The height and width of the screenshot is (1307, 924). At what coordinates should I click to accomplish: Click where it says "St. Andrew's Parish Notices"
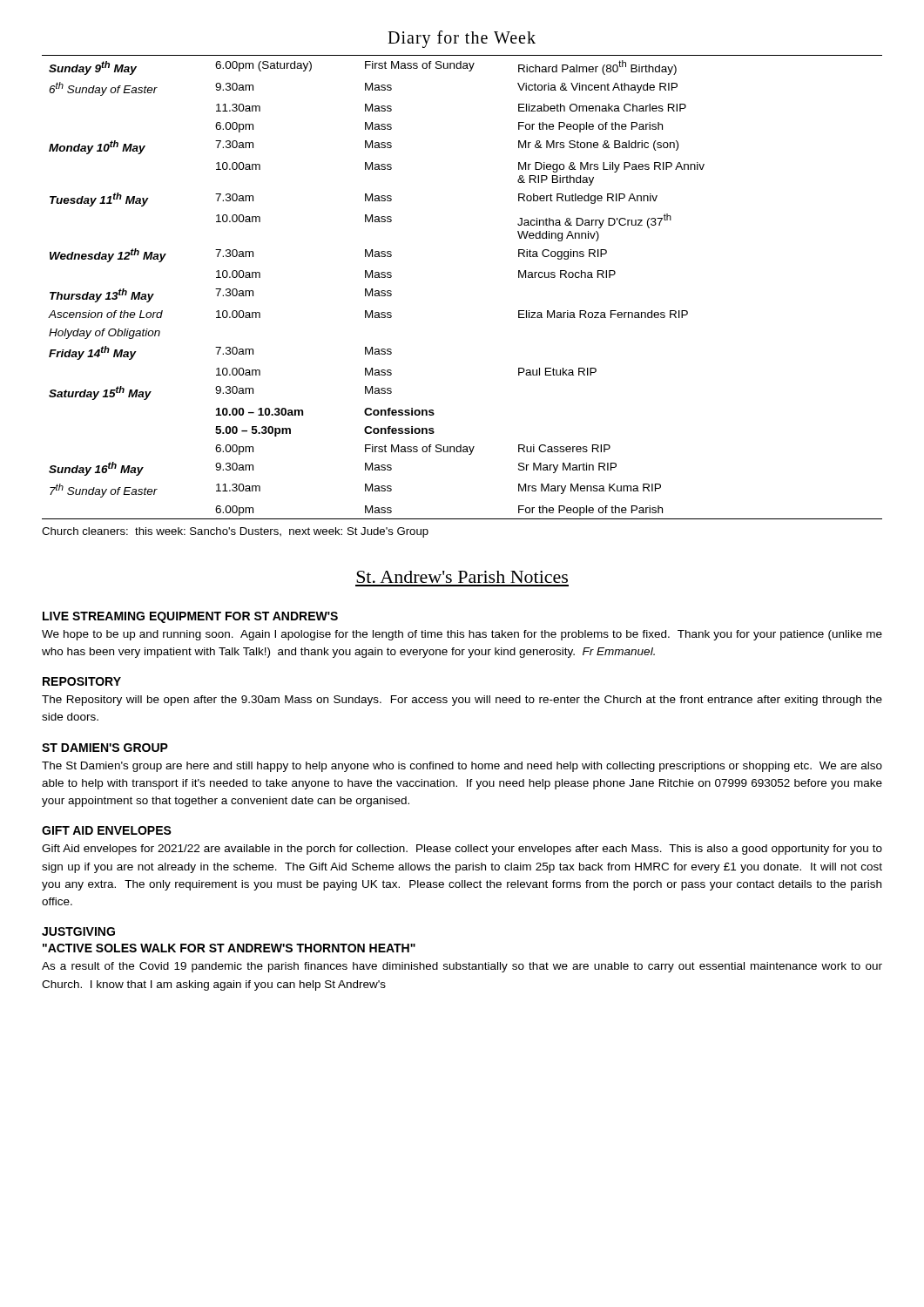coord(462,576)
